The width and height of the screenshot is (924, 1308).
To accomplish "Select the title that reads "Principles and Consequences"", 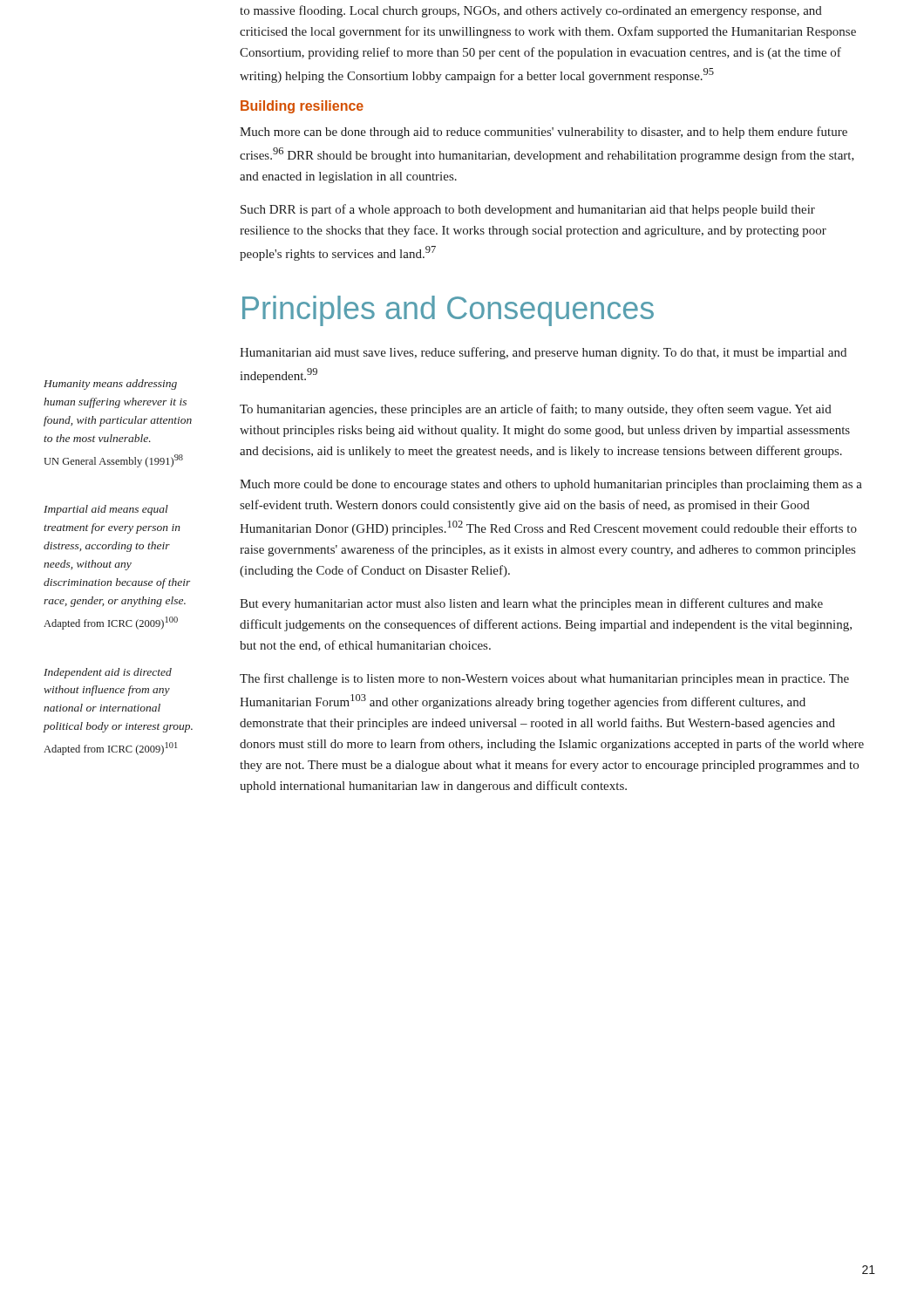I will tap(554, 308).
